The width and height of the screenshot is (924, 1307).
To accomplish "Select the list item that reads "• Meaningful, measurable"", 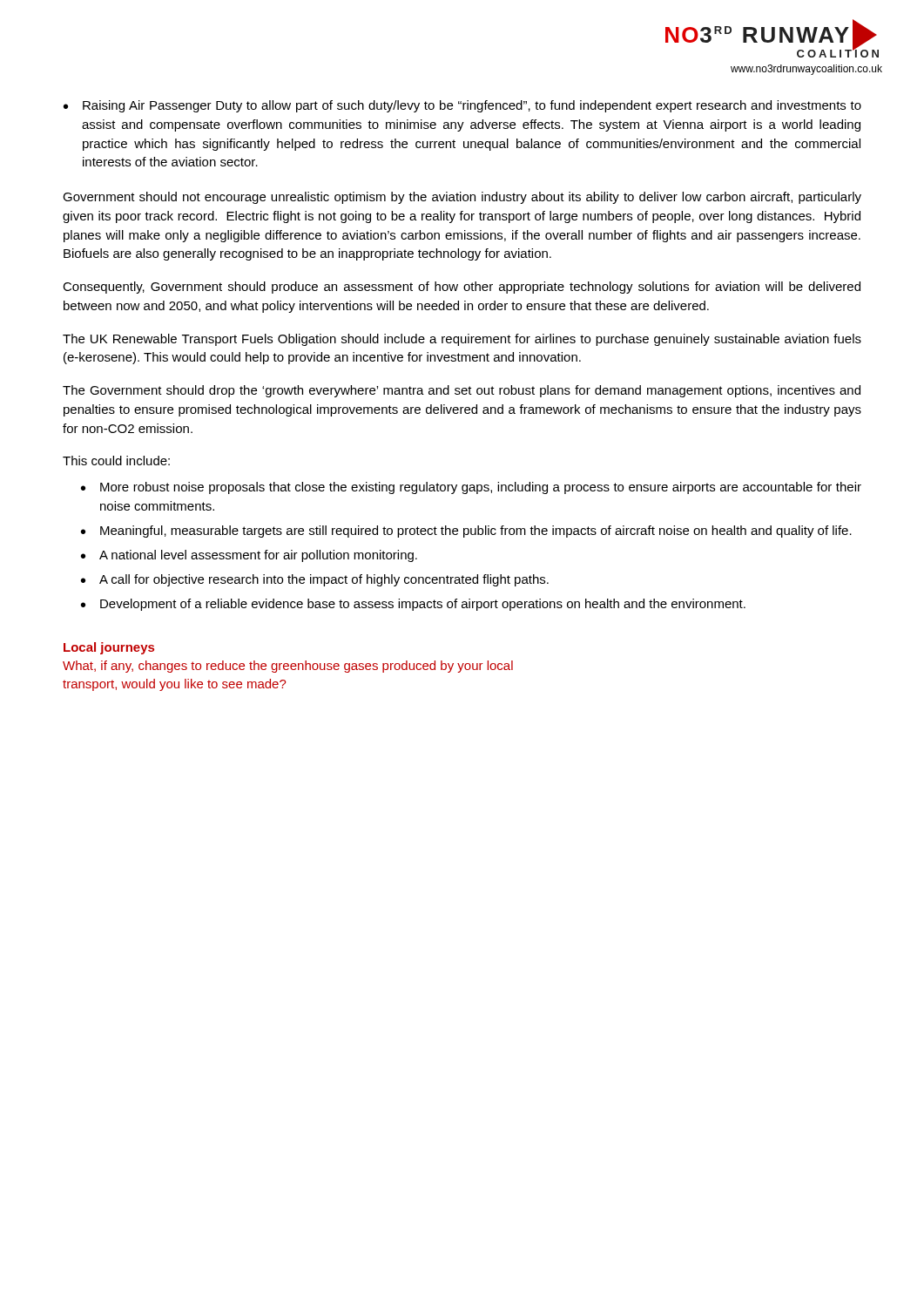I will 471,530.
